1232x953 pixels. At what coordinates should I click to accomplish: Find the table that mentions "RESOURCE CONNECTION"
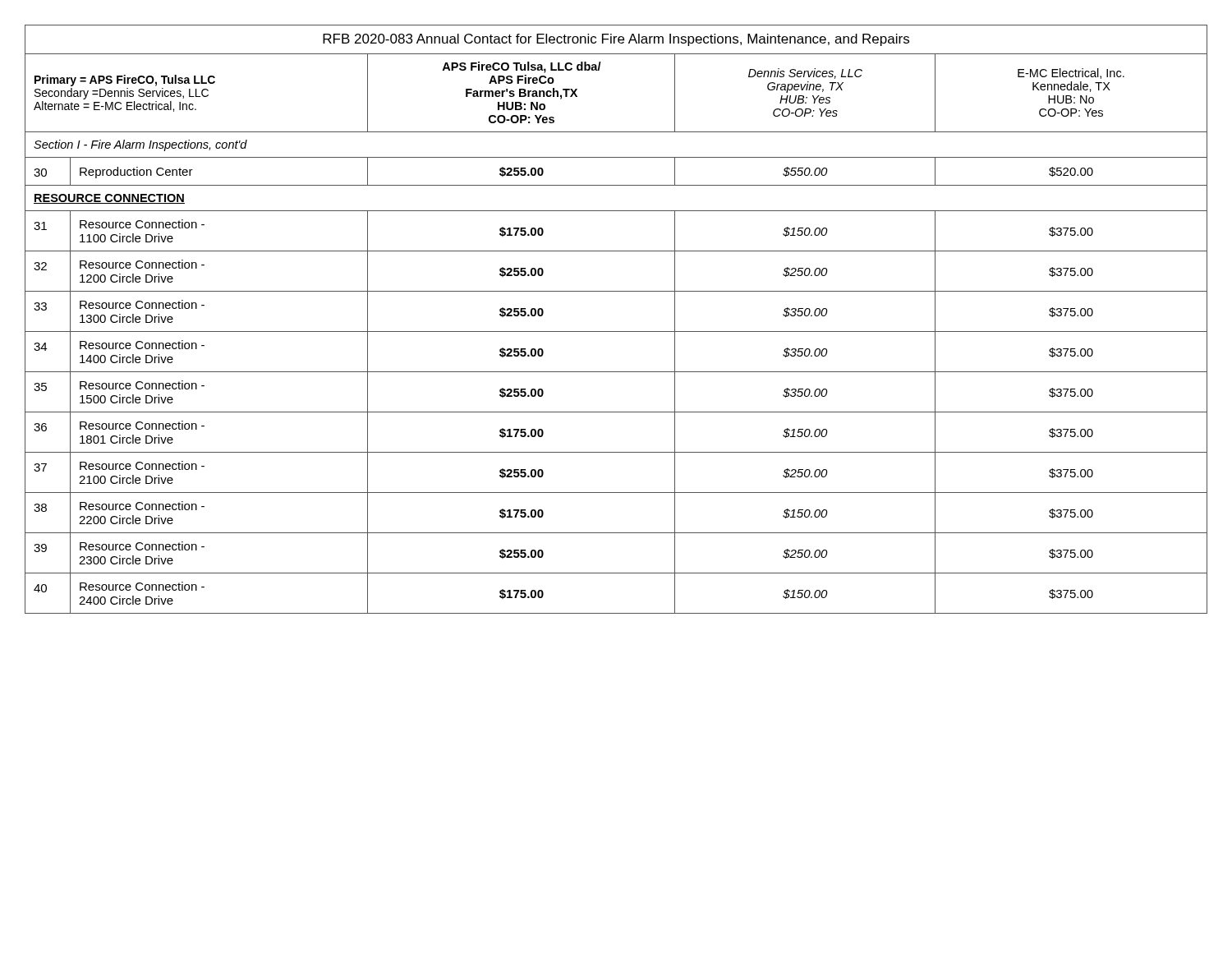pyautogui.click(x=616, y=319)
